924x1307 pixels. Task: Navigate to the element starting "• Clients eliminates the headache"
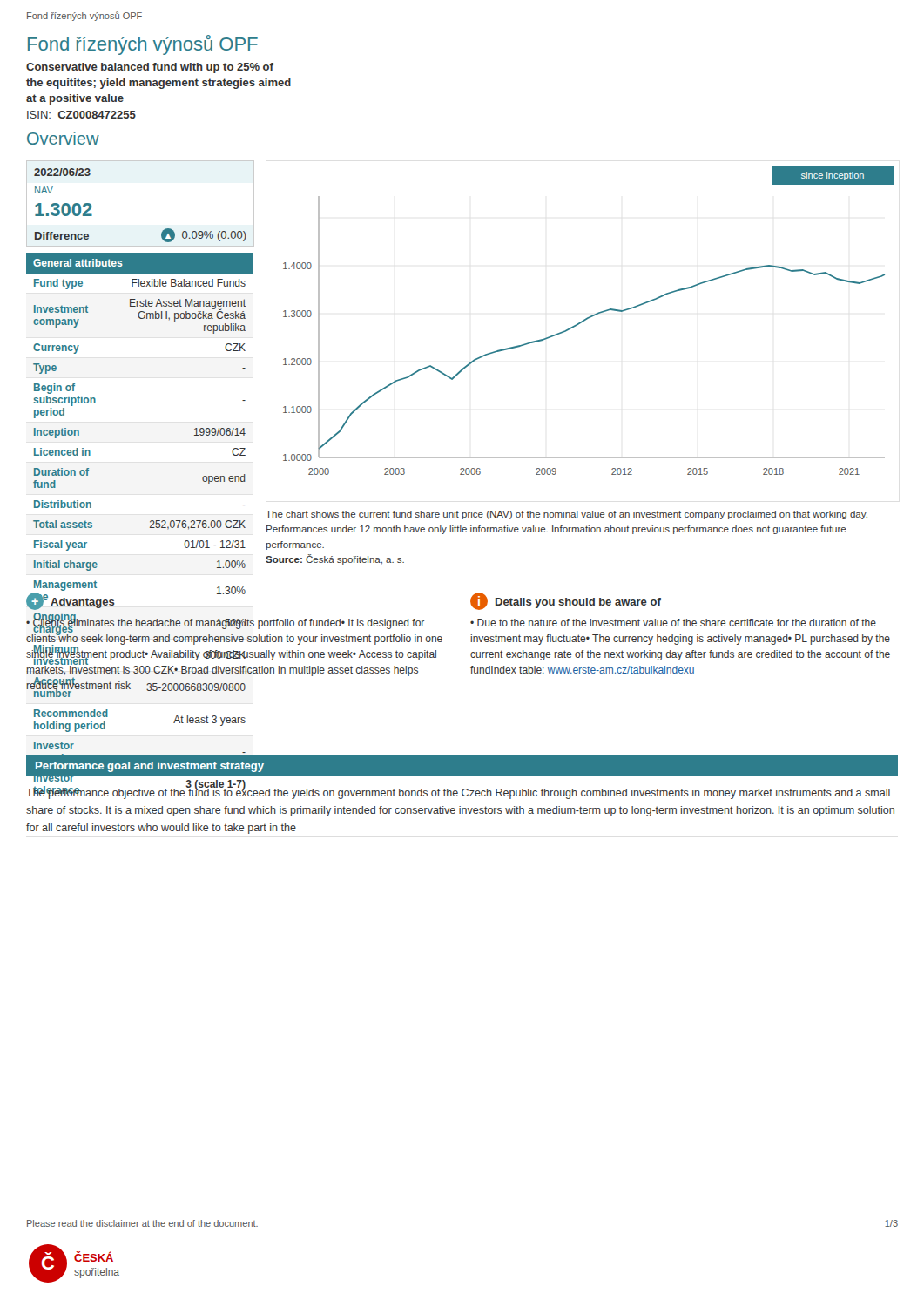pos(234,654)
